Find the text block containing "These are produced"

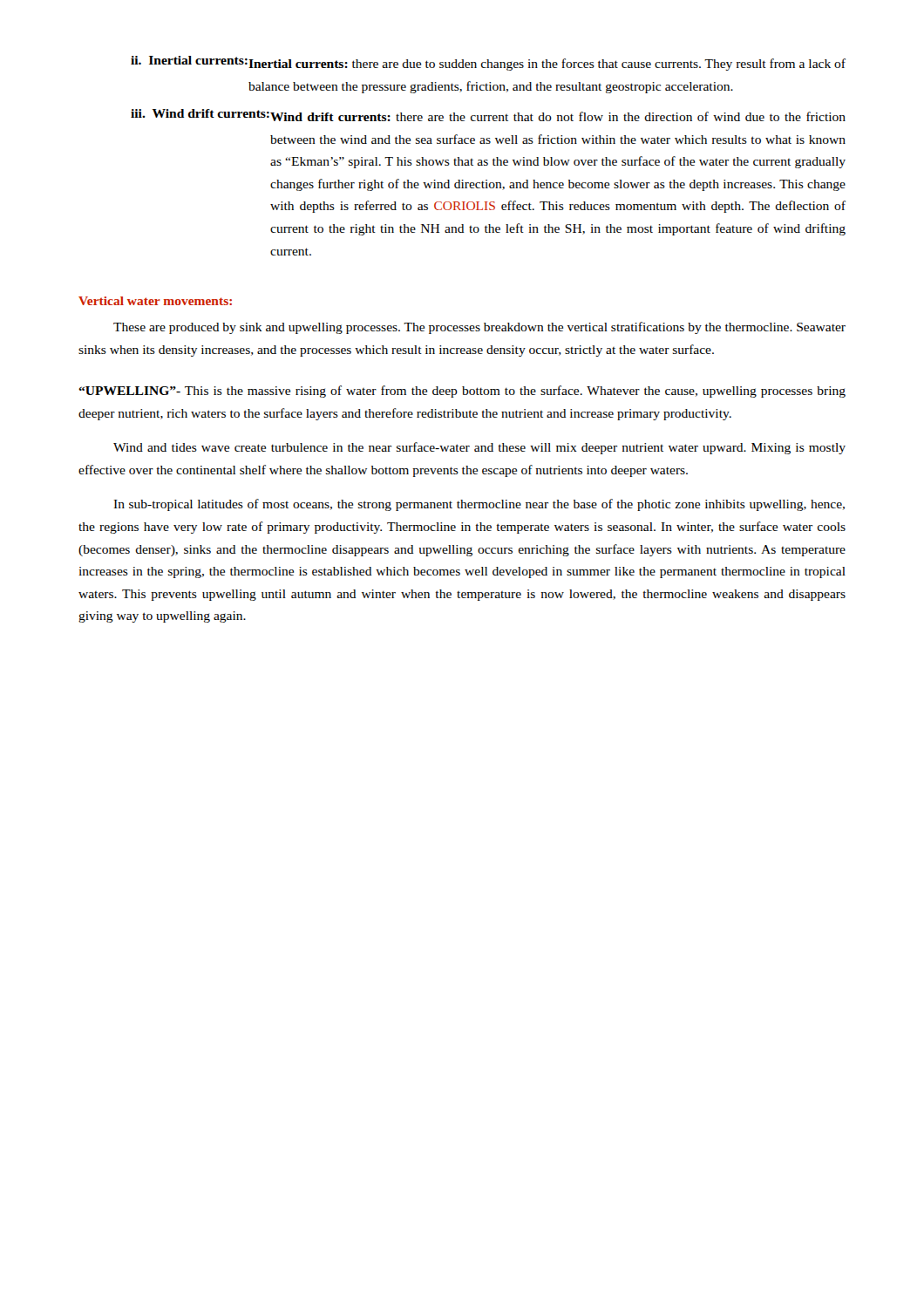click(462, 338)
